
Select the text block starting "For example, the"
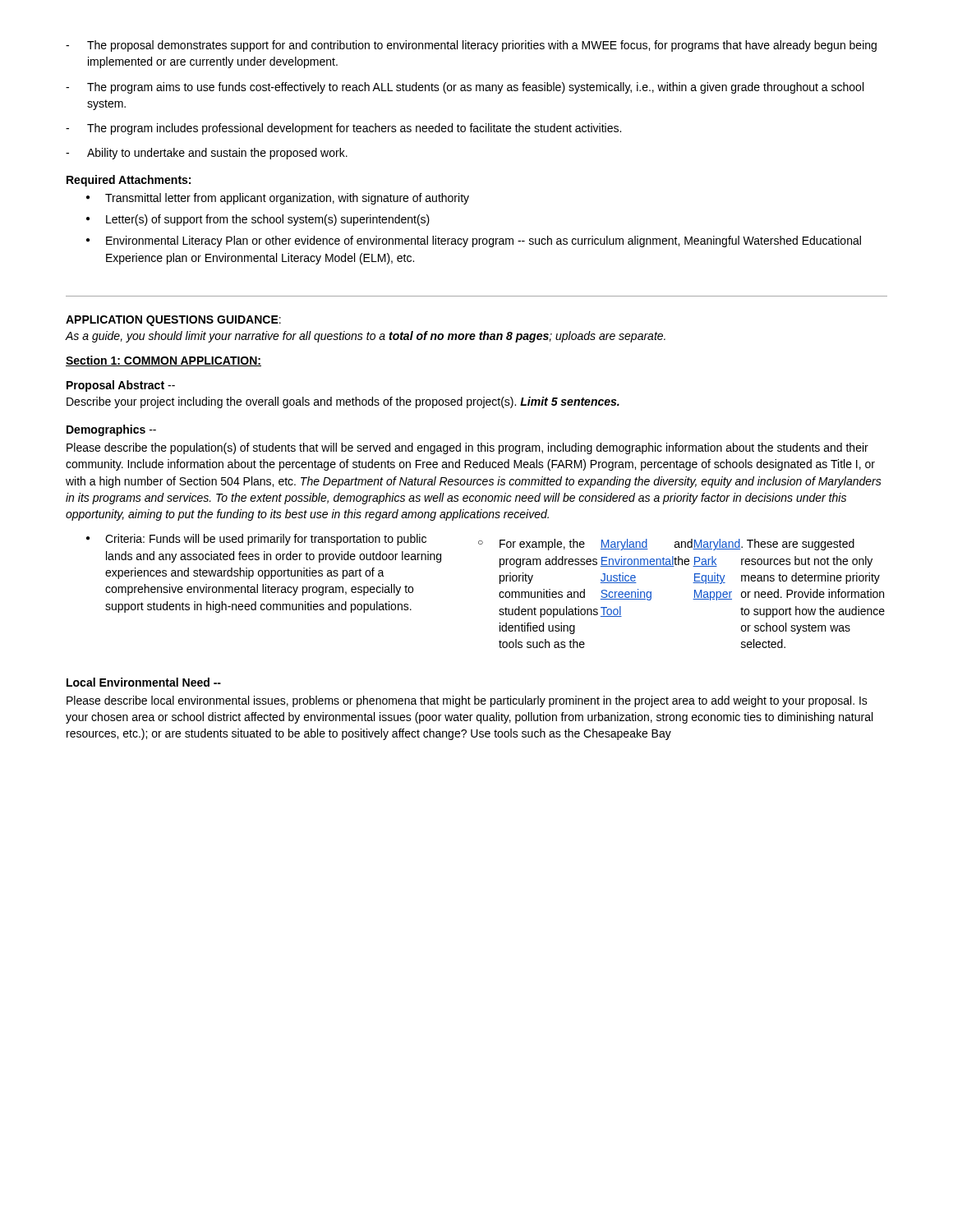pos(682,594)
